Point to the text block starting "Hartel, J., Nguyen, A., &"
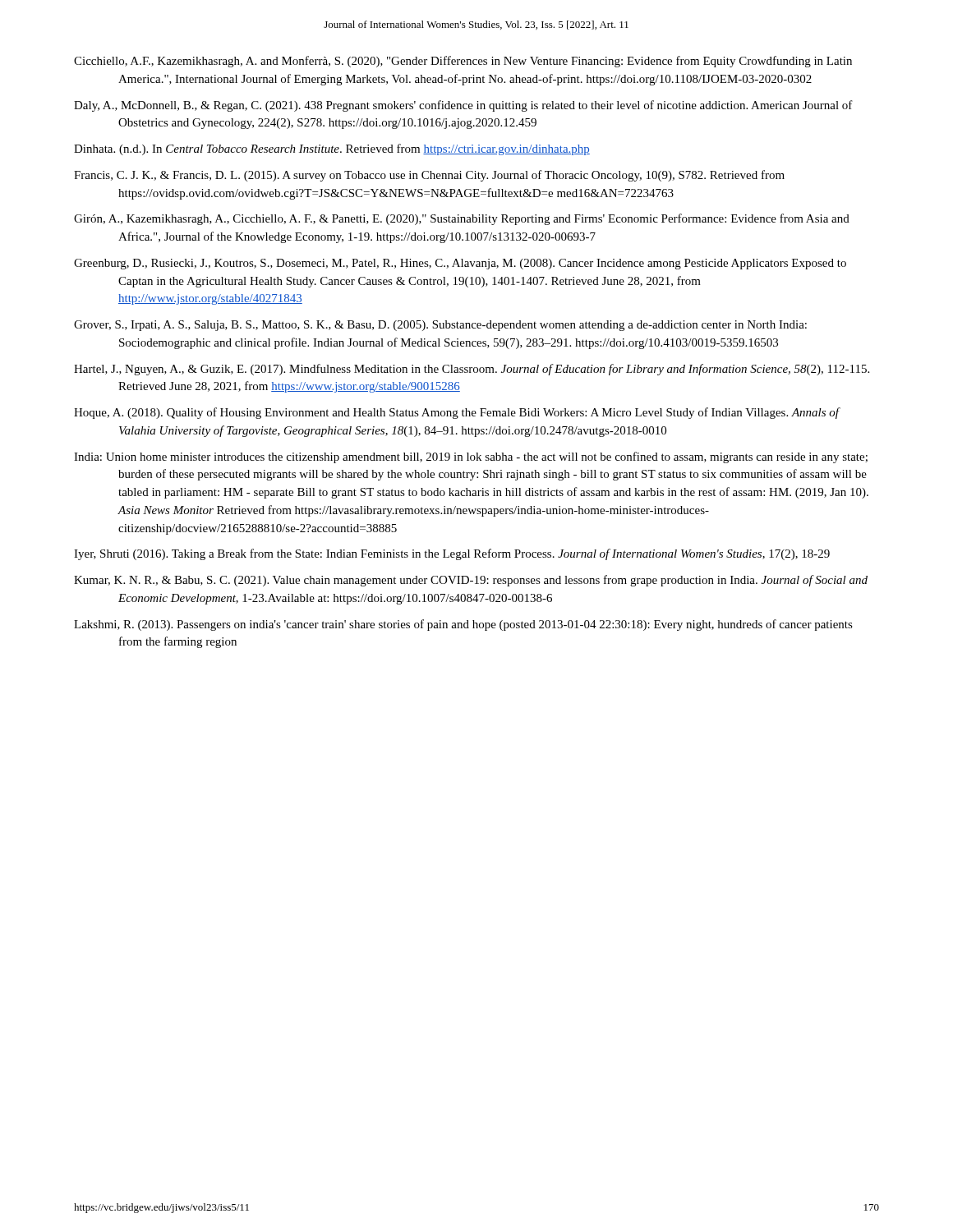The image size is (953, 1232). click(x=472, y=377)
